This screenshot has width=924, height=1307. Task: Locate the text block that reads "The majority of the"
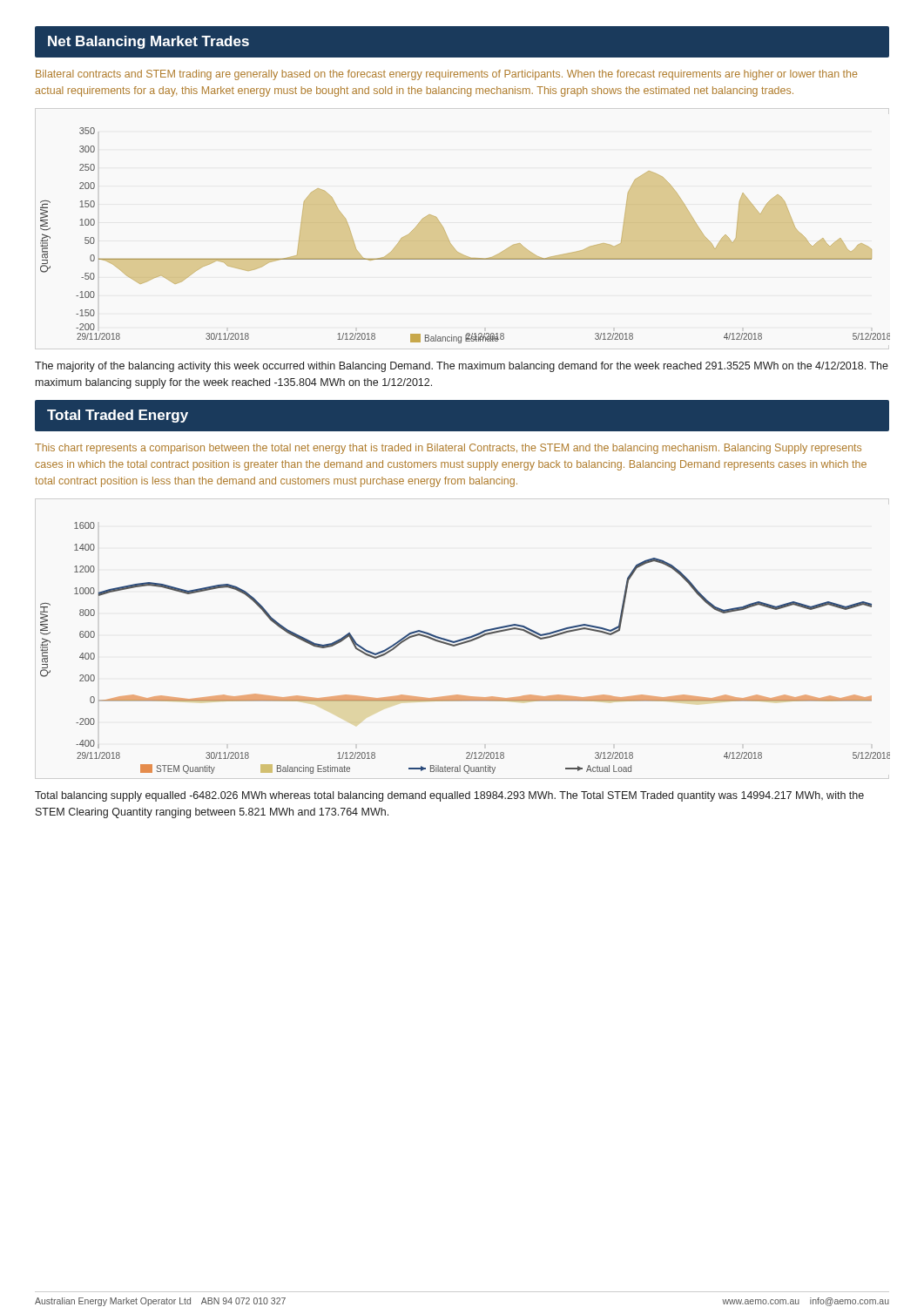[462, 374]
